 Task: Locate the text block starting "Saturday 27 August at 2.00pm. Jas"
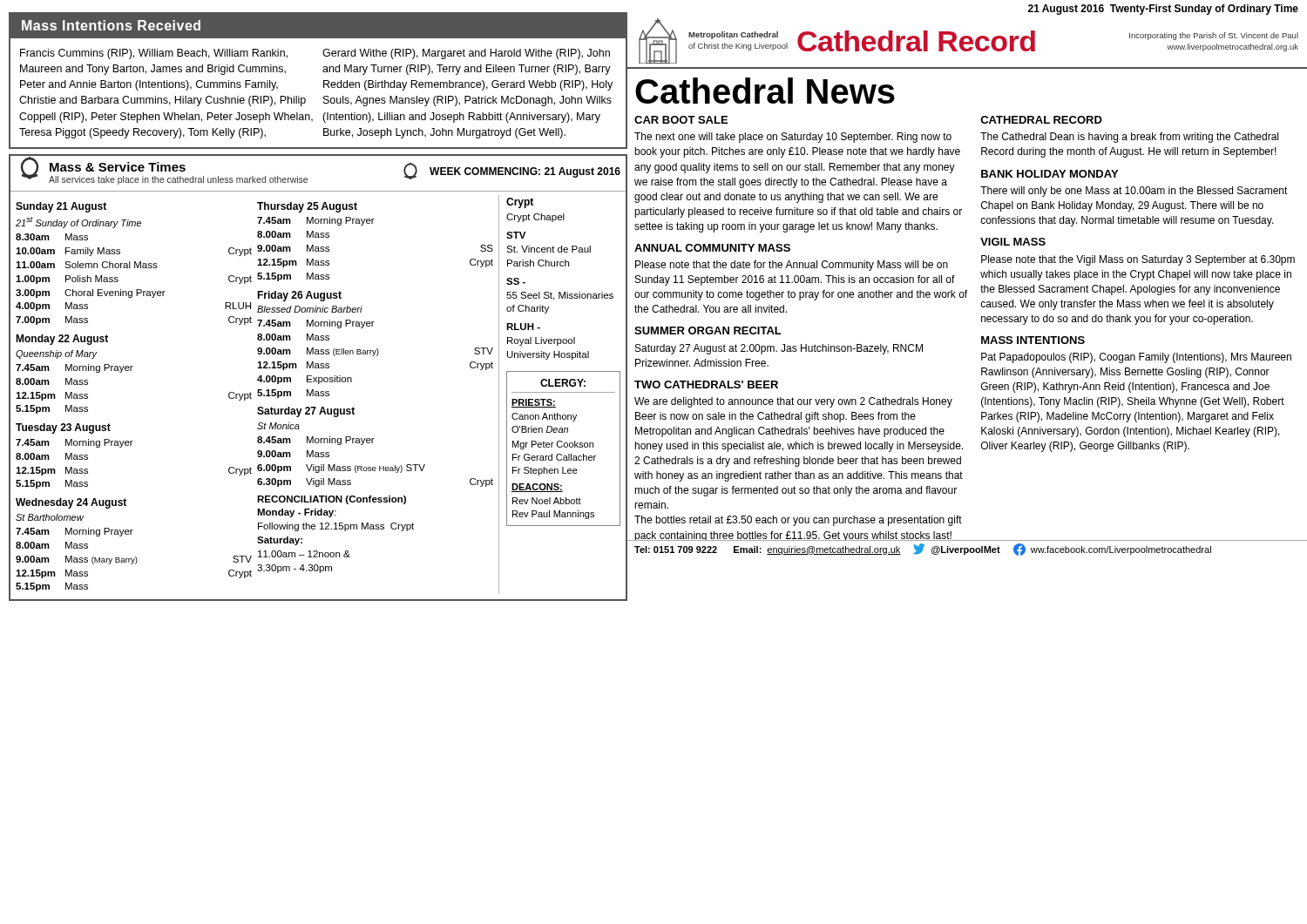click(779, 356)
